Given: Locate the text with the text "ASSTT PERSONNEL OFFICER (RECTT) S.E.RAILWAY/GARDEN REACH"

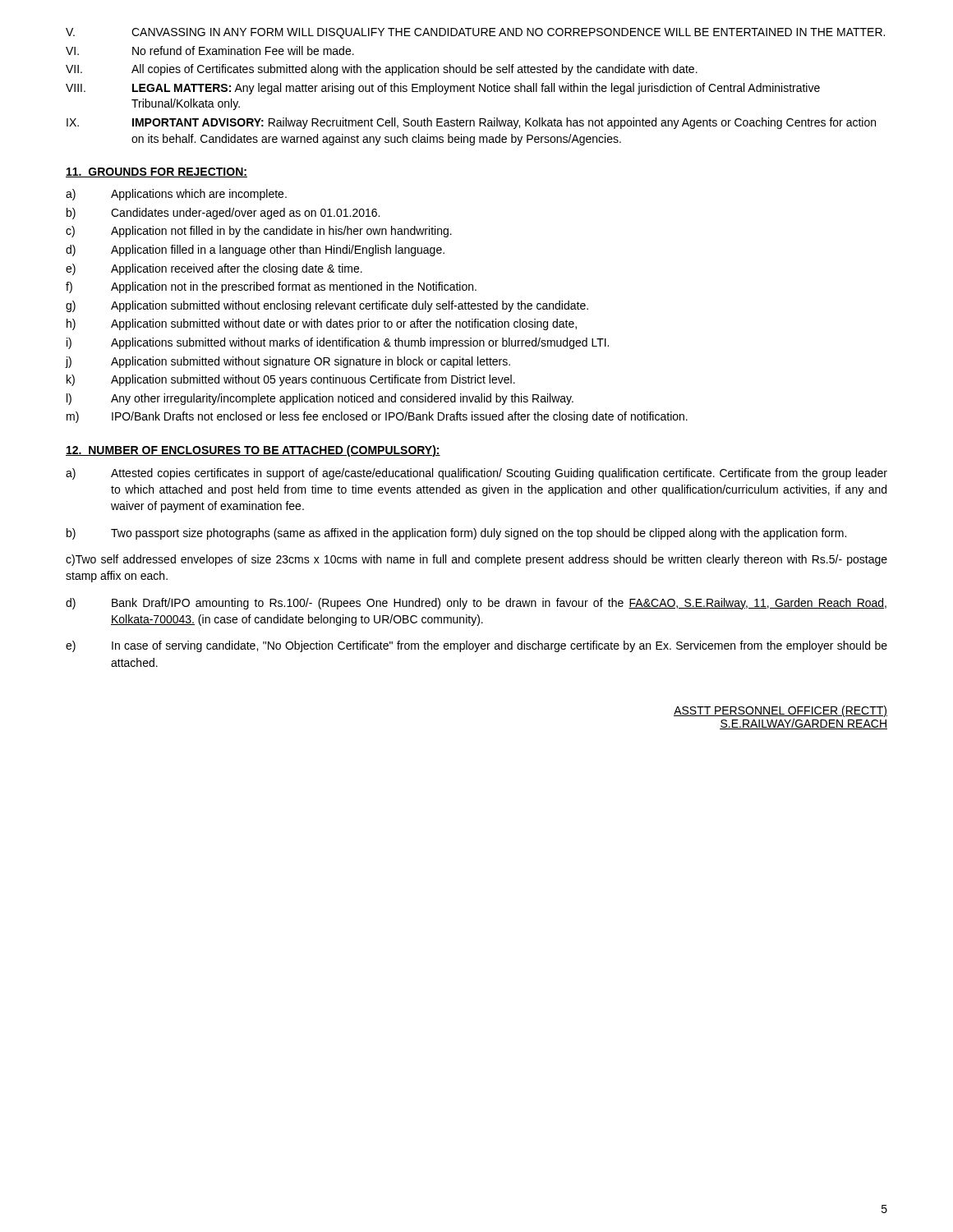Looking at the screenshot, I should click(781, 717).
